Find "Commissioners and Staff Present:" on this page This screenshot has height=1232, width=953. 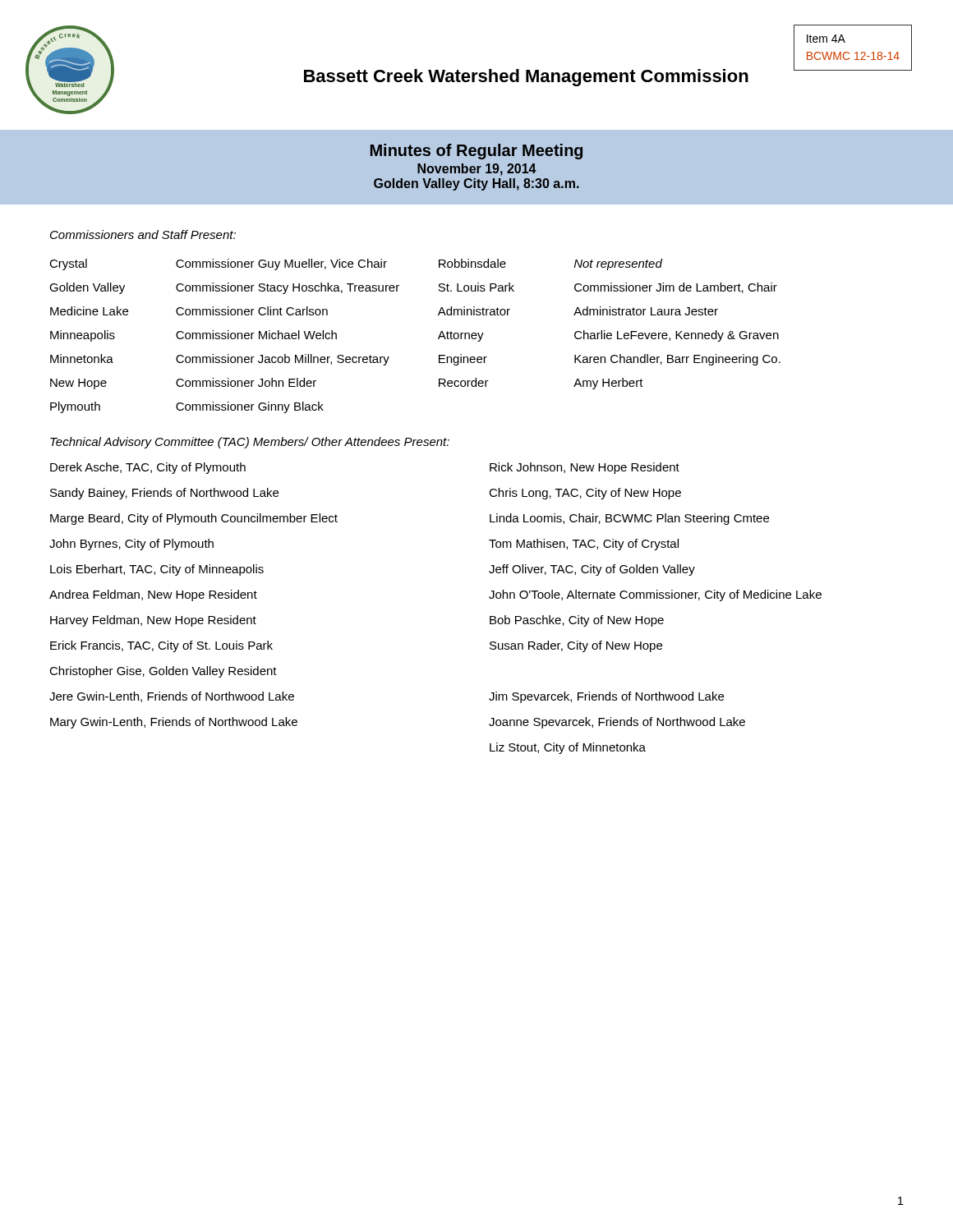tap(143, 235)
